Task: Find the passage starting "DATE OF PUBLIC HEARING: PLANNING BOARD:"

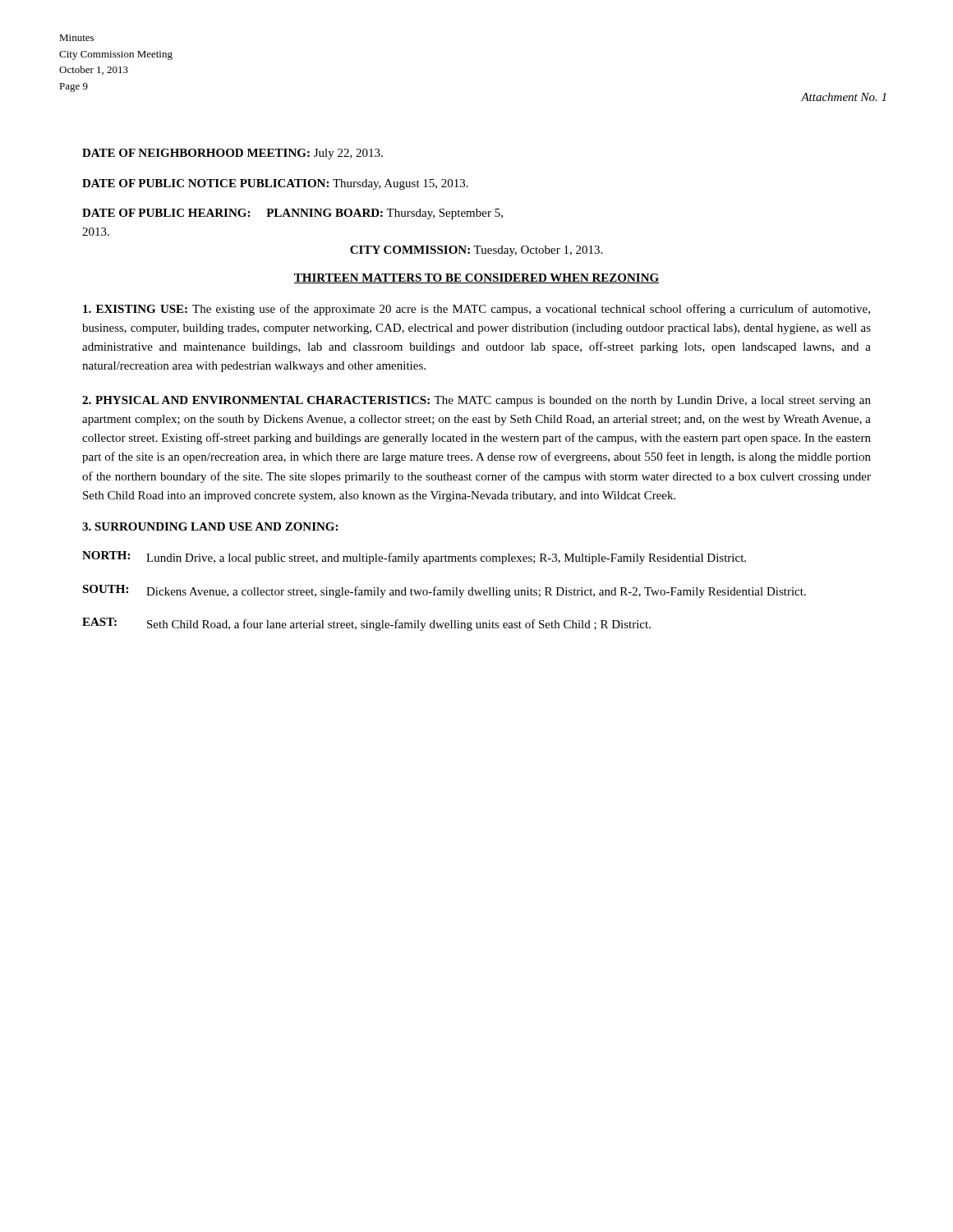Action: [x=292, y=214]
